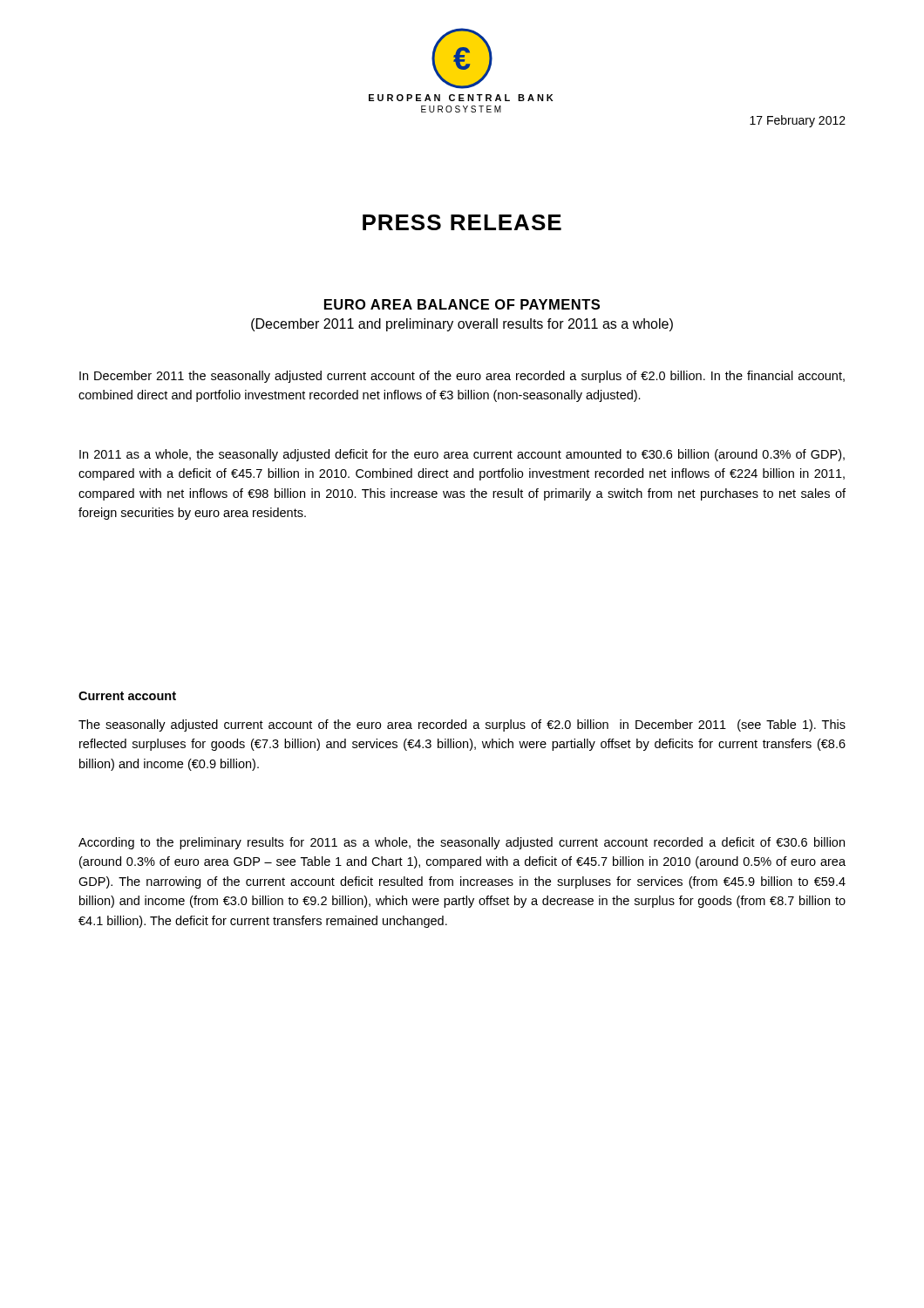Image resolution: width=924 pixels, height=1308 pixels.
Task: Click on the block starting "PRESS RELEASE"
Action: coord(462,222)
